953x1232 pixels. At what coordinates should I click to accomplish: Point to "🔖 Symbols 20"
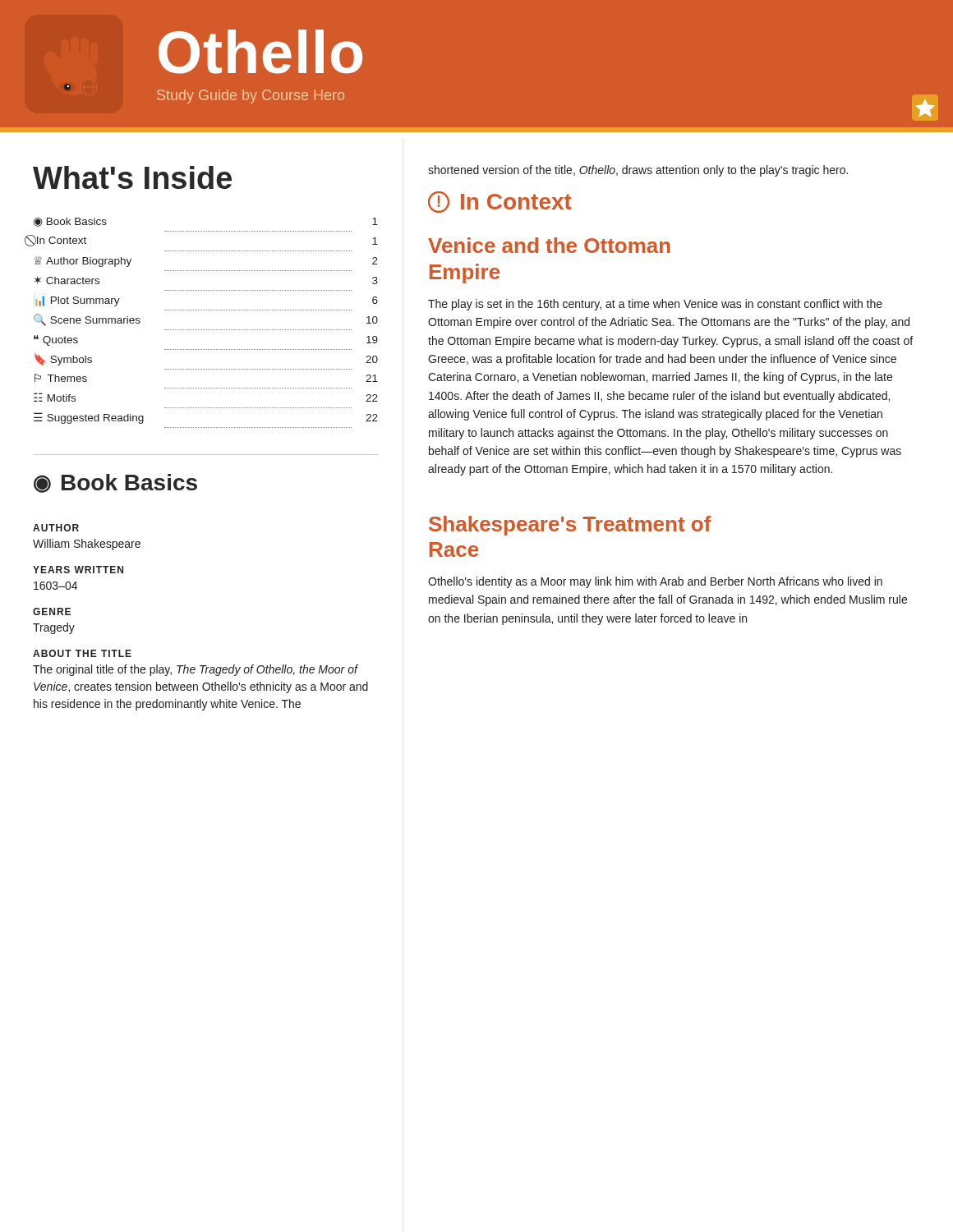(x=205, y=359)
